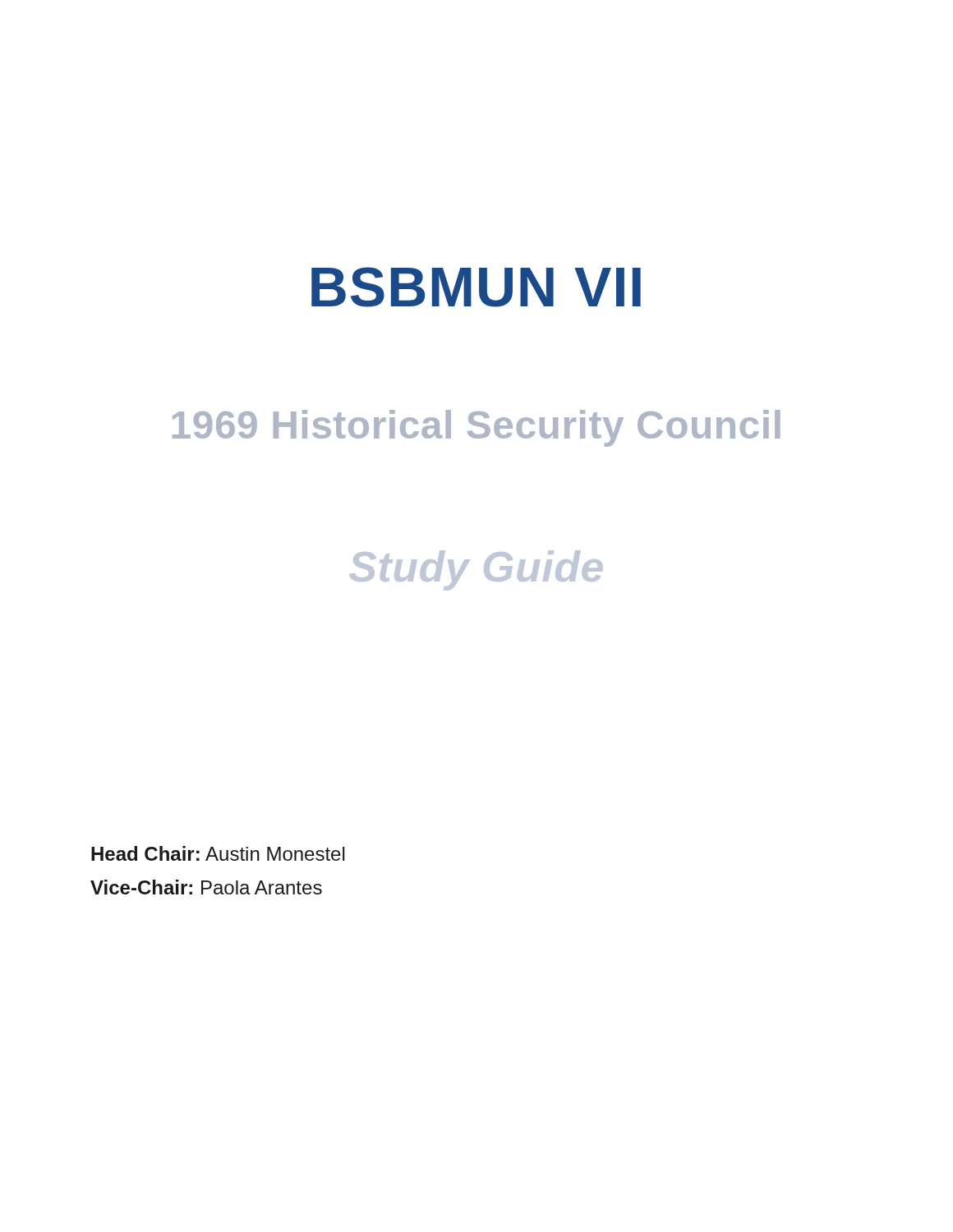Navigate to the region starting "Study Guide"
Image resolution: width=953 pixels, height=1232 pixels.
[x=476, y=567]
